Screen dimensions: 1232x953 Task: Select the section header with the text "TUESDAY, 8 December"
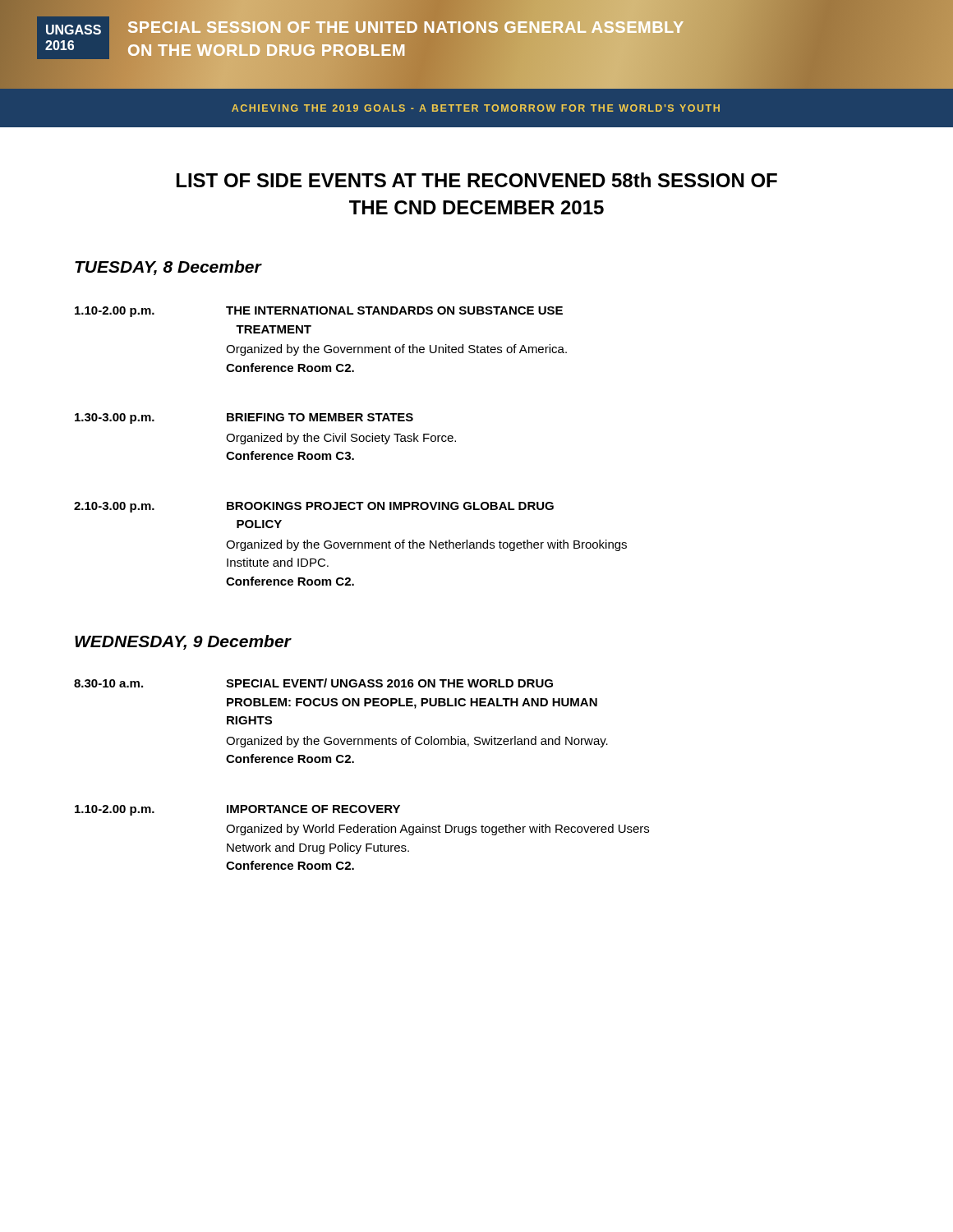(167, 267)
